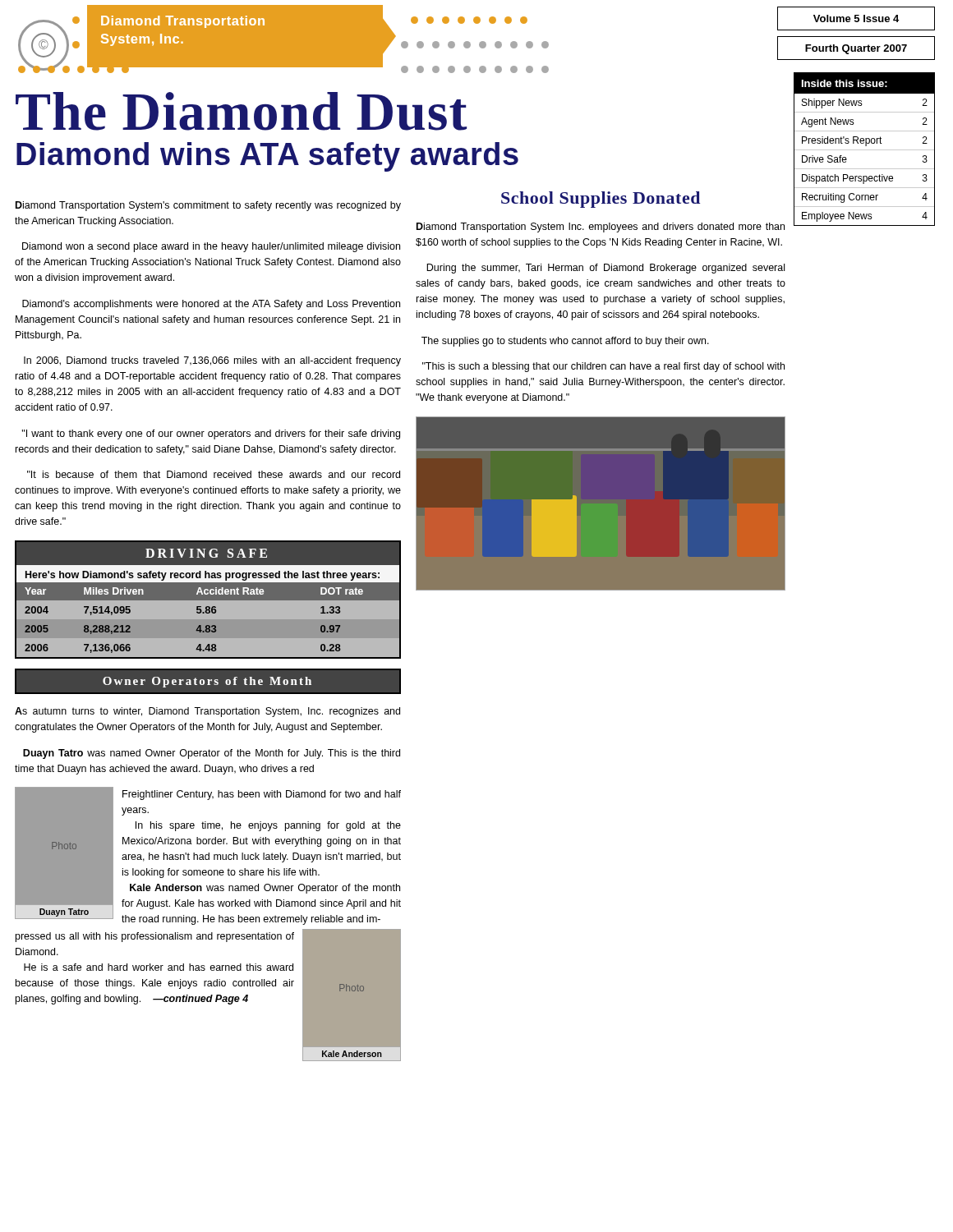Navigate to the text starting "School Supplies Donated"

[601, 198]
